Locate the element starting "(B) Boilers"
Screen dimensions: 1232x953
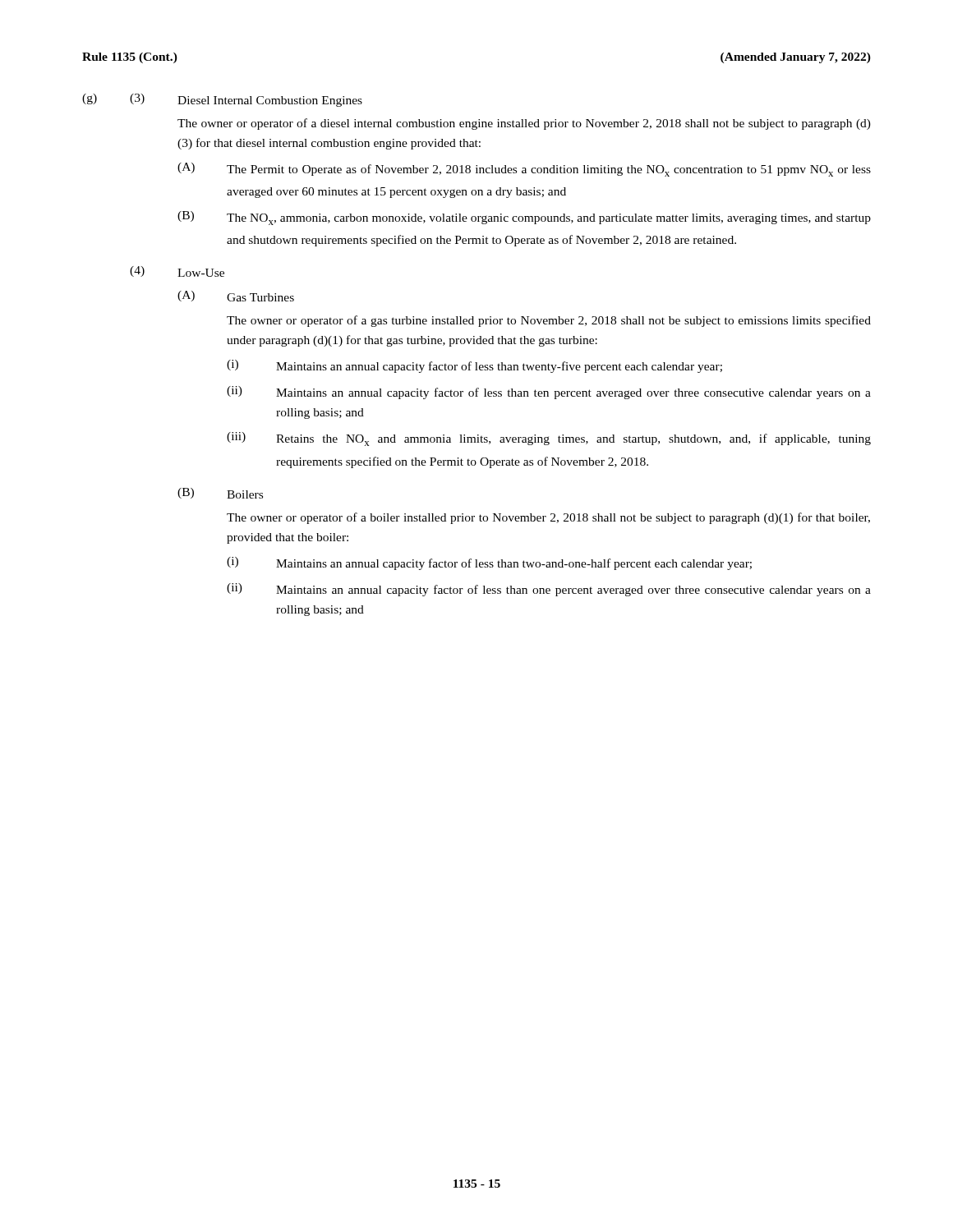pos(247,493)
